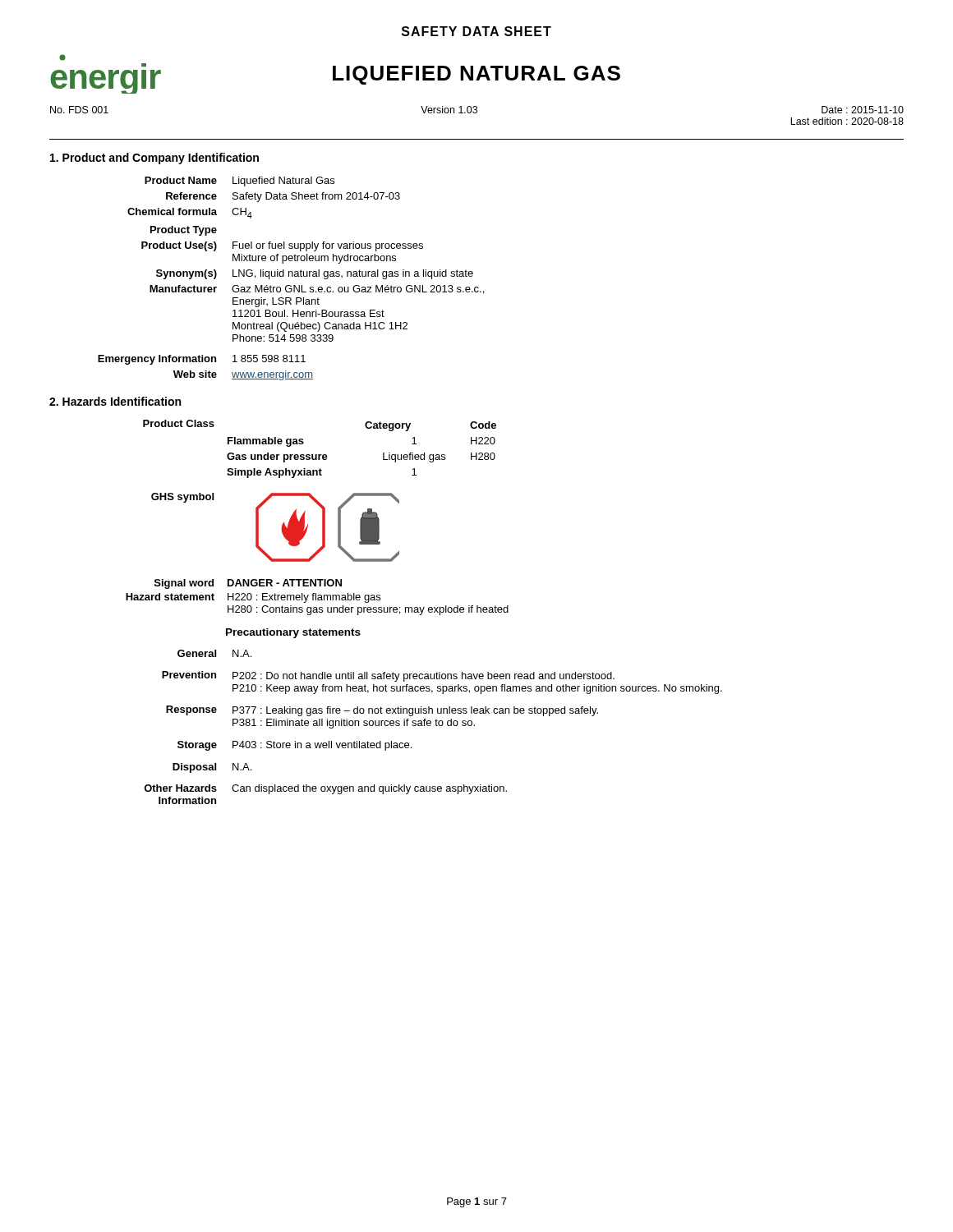
Task: Click on the logo
Action: pyautogui.click(x=119, y=73)
